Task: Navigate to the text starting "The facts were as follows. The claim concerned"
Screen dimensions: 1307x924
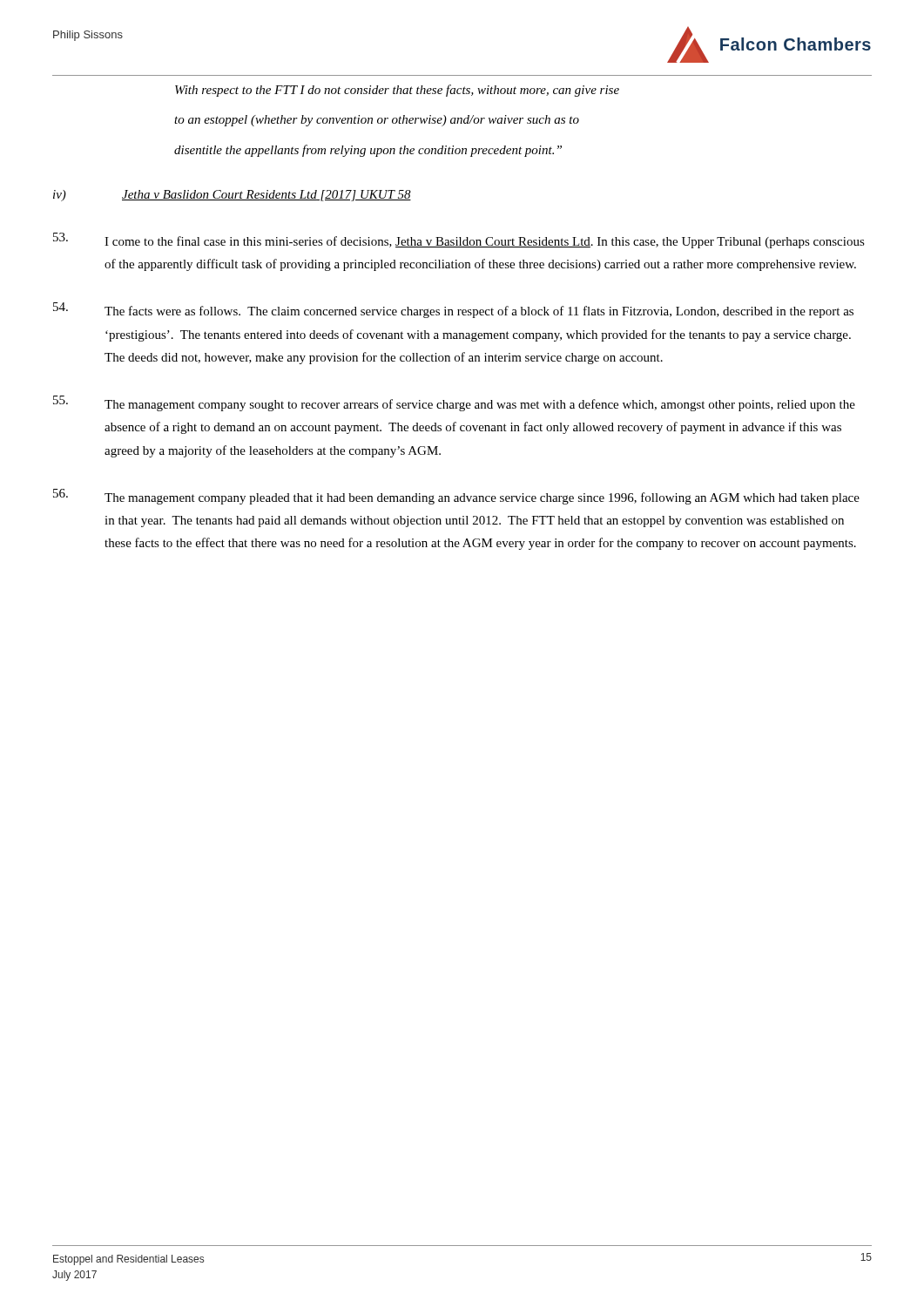Action: (462, 334)
